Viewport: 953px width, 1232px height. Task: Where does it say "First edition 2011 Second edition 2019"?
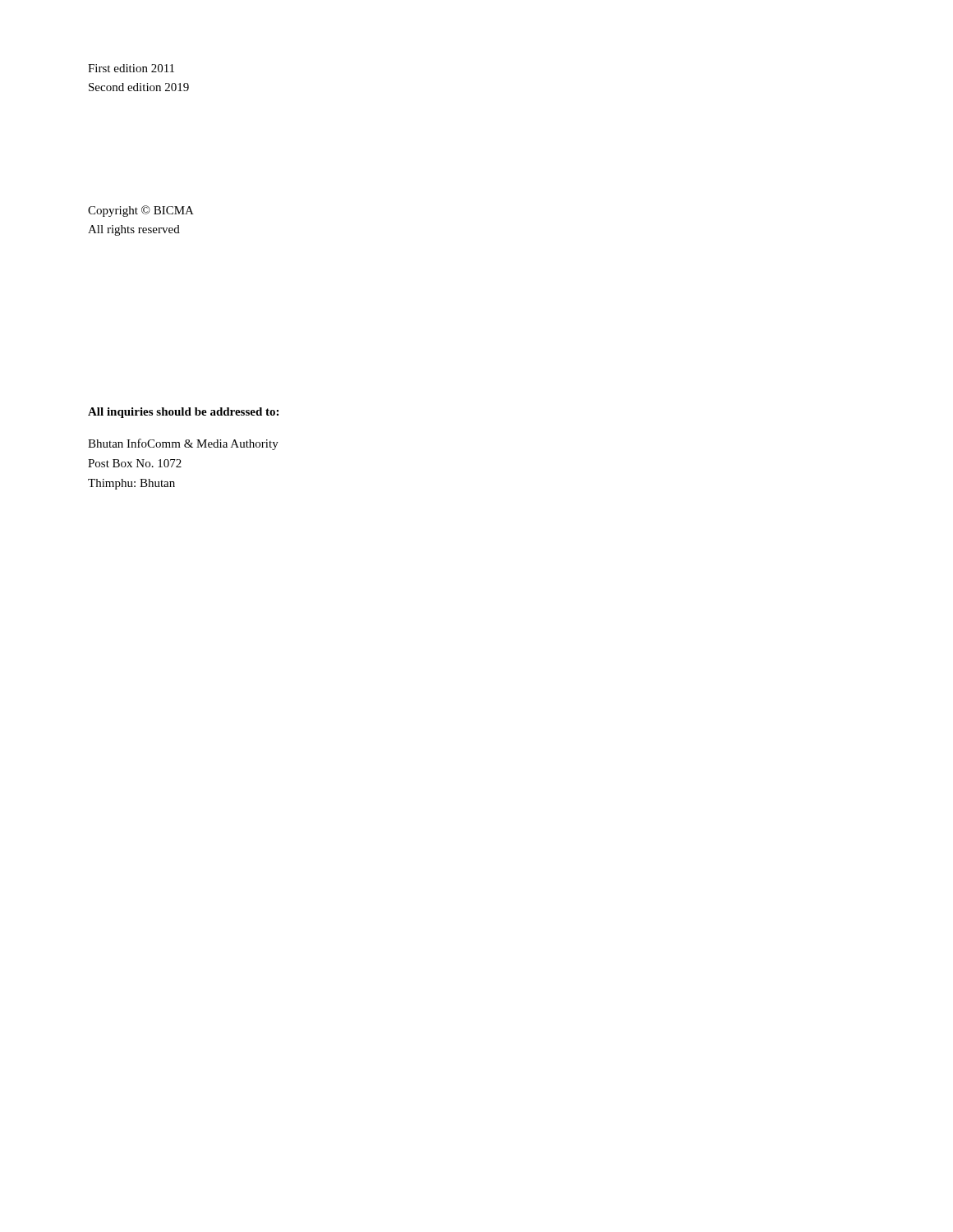[x=139, y=77]
